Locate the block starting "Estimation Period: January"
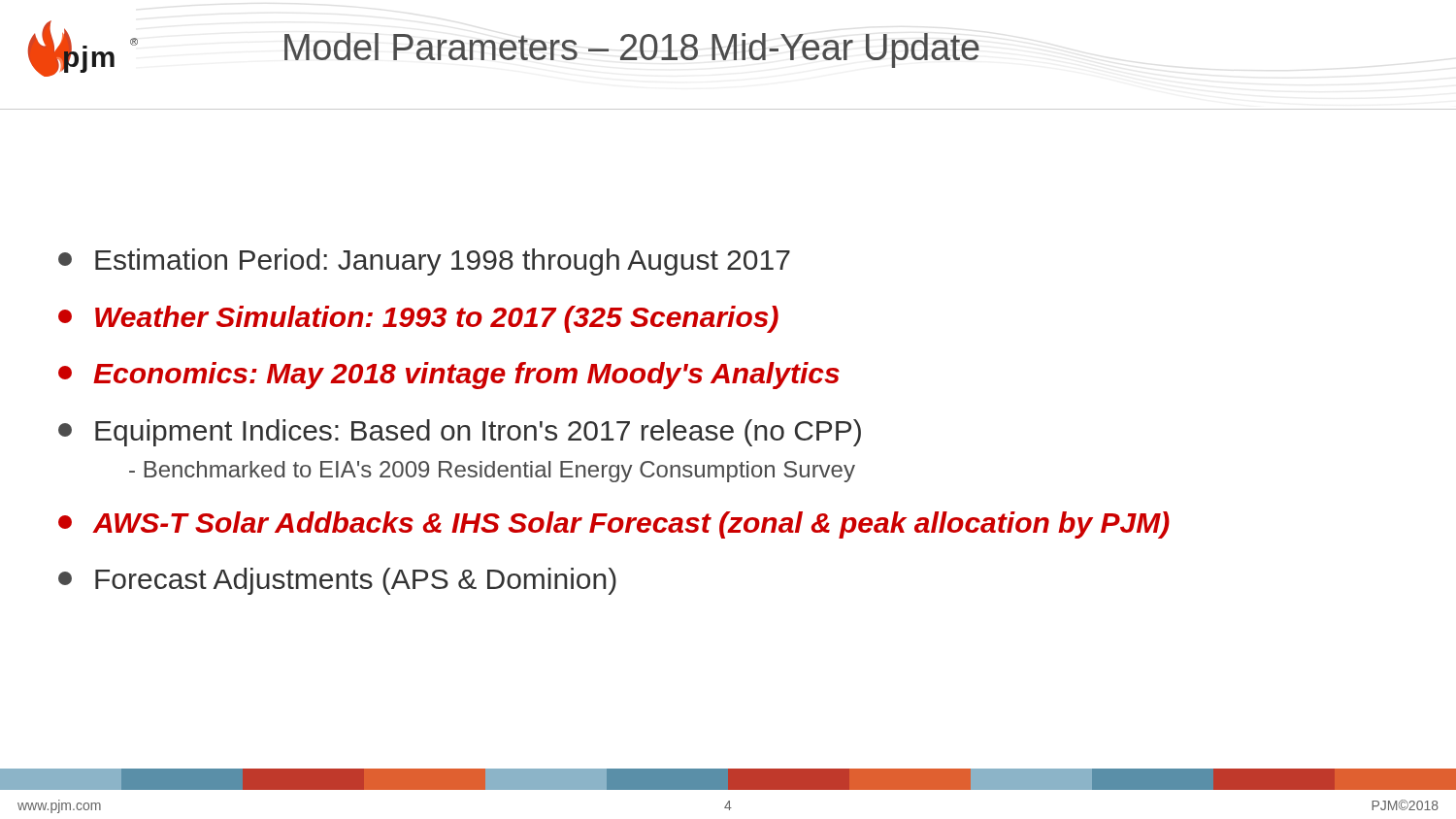This screenshot has height=819, width=1456. 728,261
